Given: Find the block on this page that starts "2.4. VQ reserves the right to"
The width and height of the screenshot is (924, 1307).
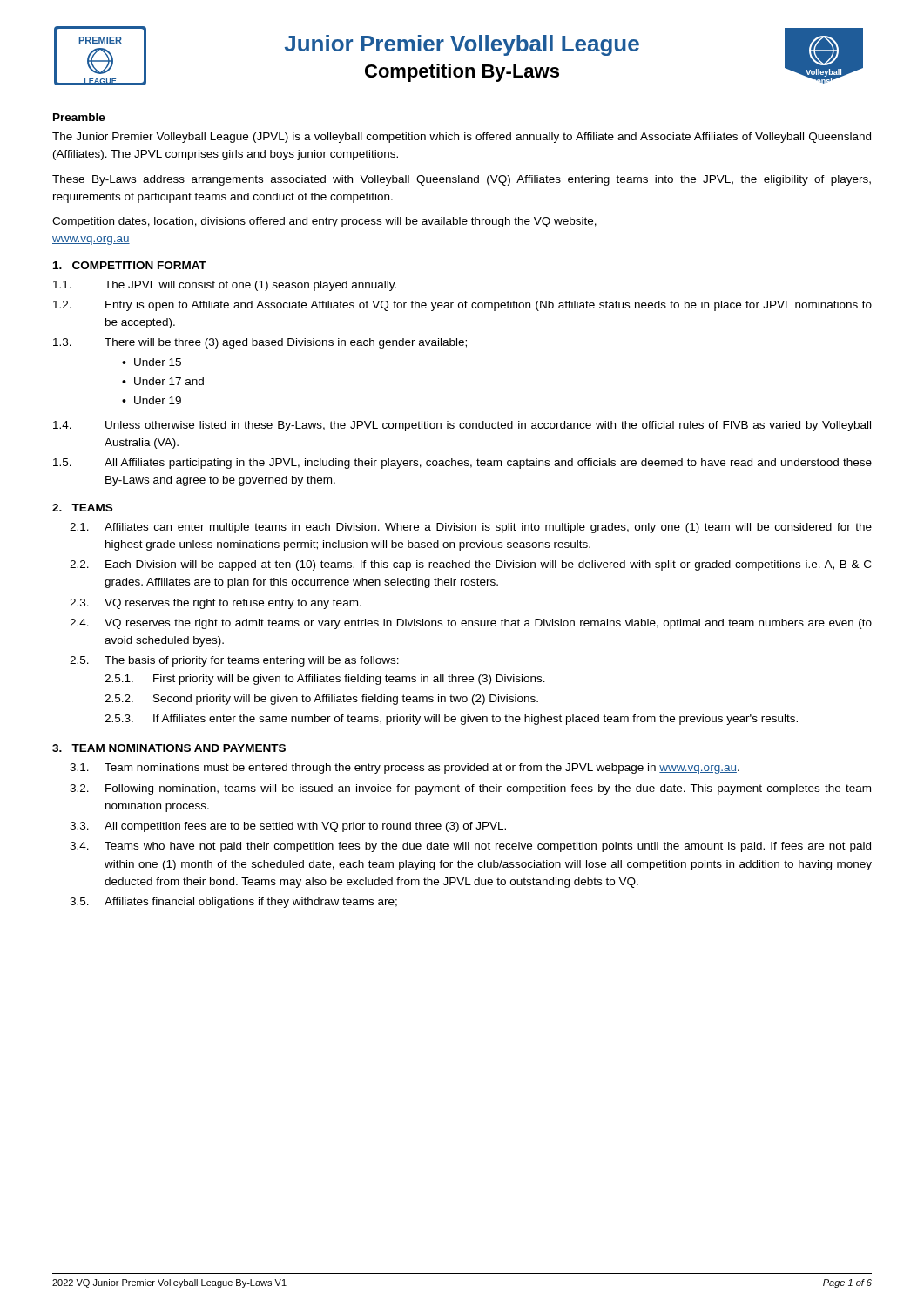Looking at the screenshot, I should 471,632.
